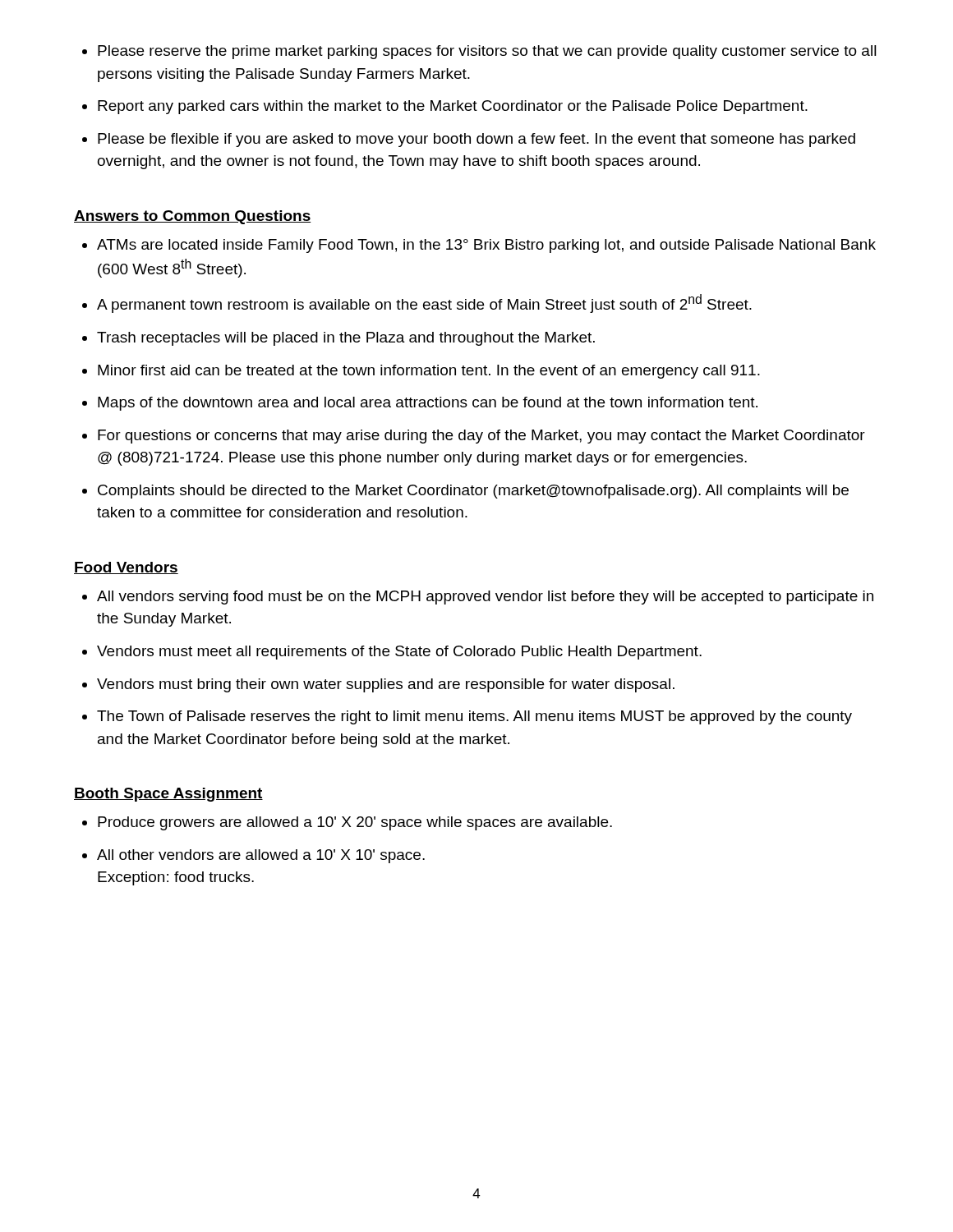Find the text block starting "Minor first aid can be"
The width and height of the screenshot is (953, 1232).
click(x=429, y=370)
